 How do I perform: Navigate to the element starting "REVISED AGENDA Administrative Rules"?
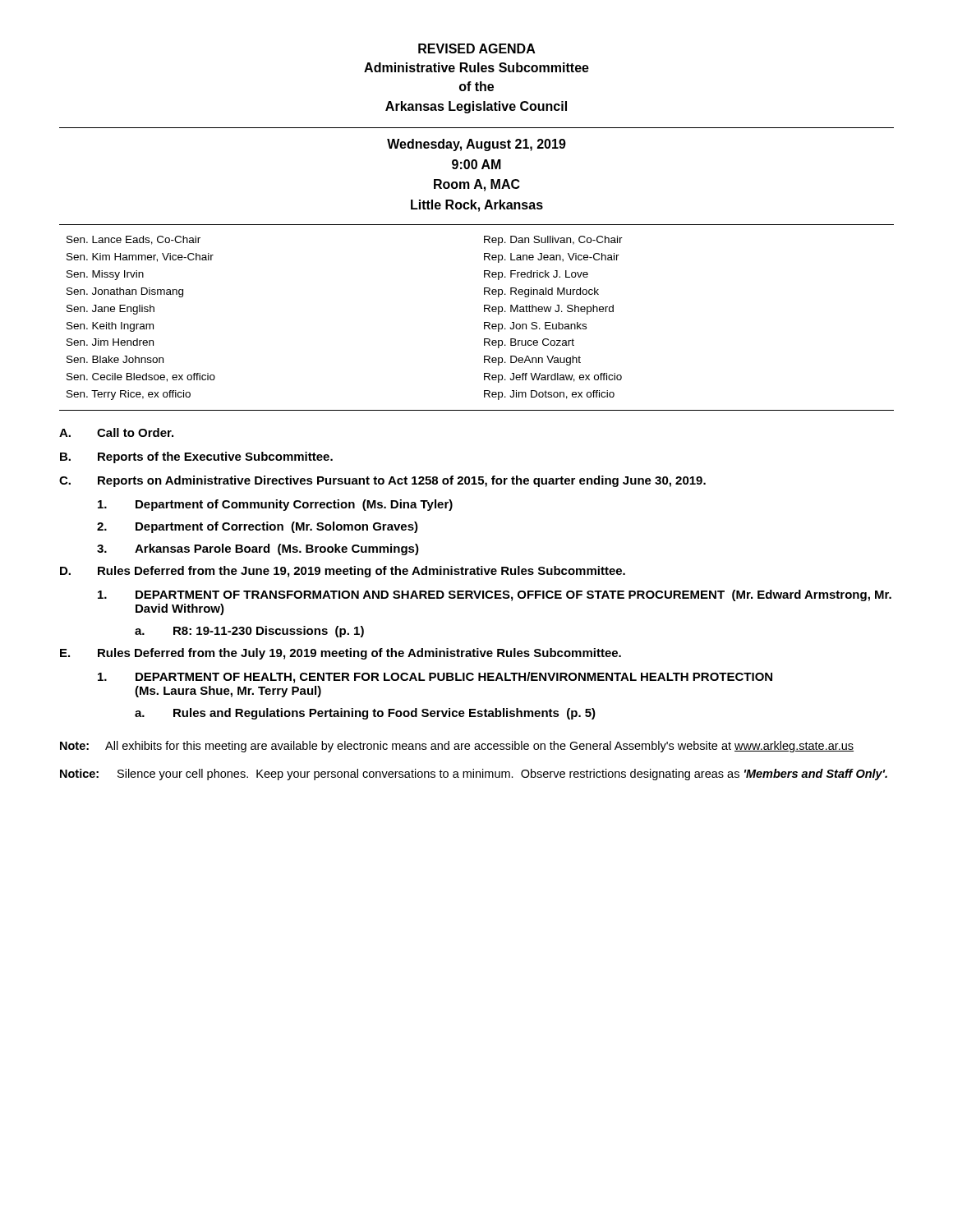click(x=476, y=77)
